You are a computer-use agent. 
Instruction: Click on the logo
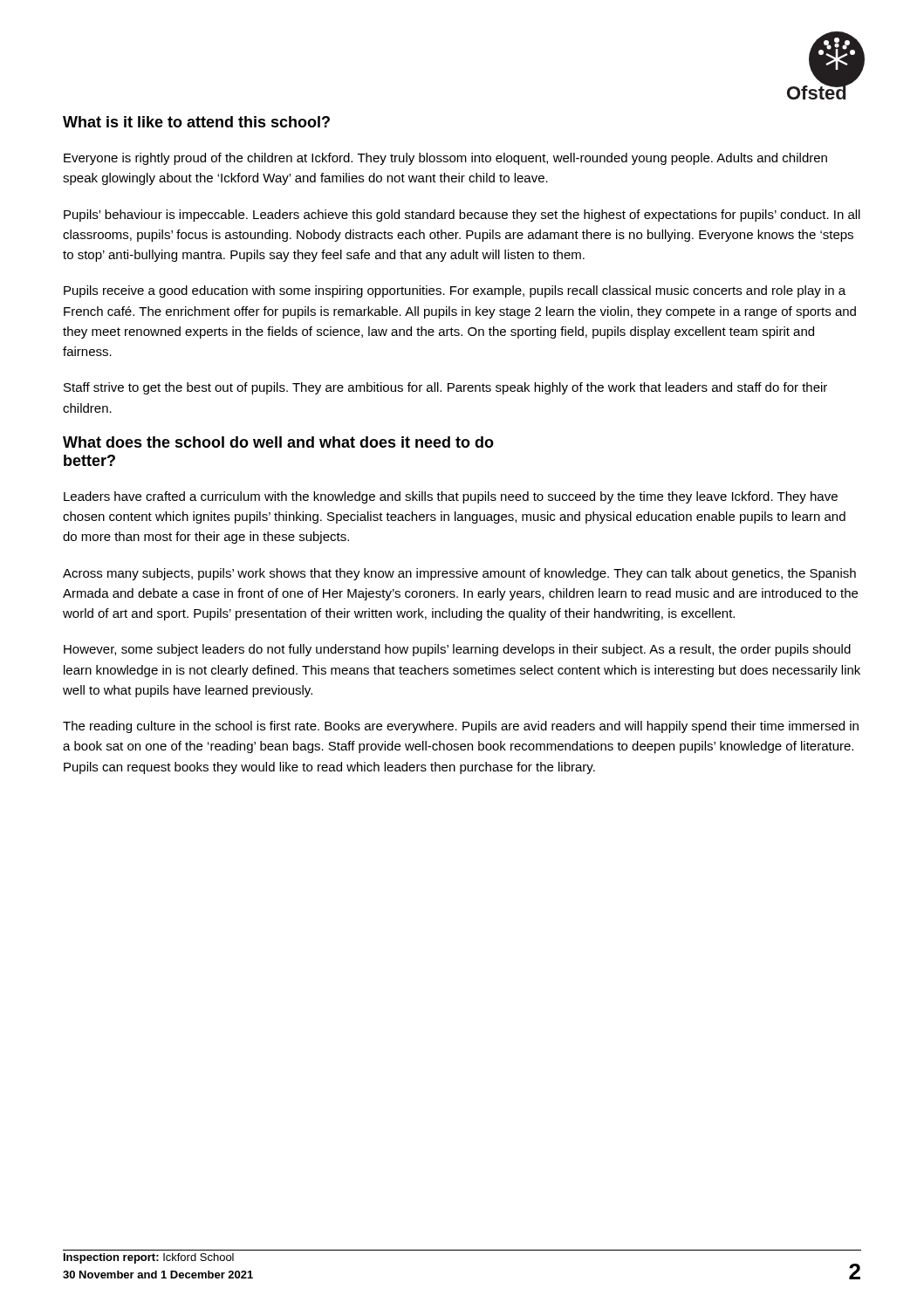[x=826, y=70]
